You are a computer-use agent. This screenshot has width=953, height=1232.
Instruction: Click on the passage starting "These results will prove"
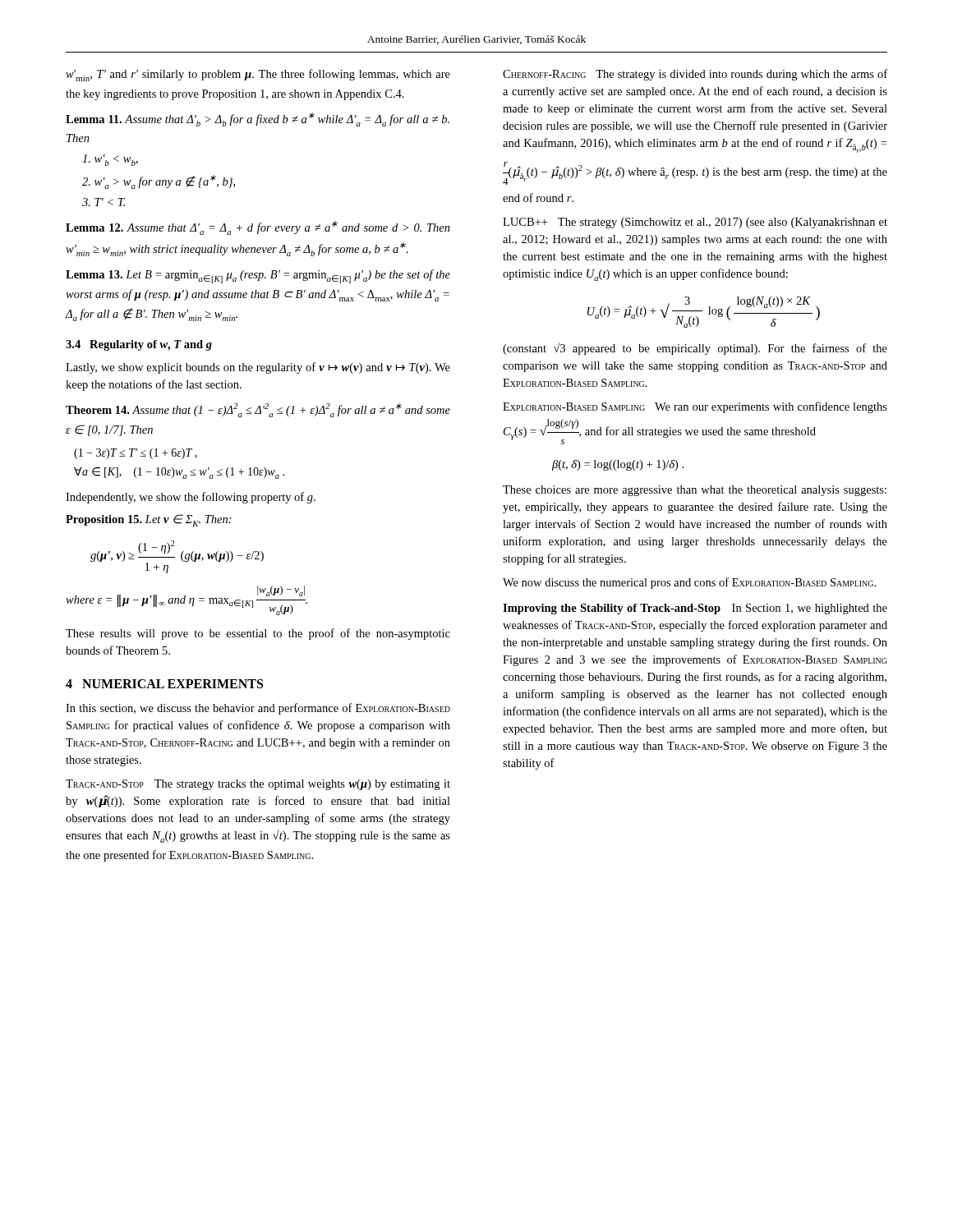(x=258, y=642)
